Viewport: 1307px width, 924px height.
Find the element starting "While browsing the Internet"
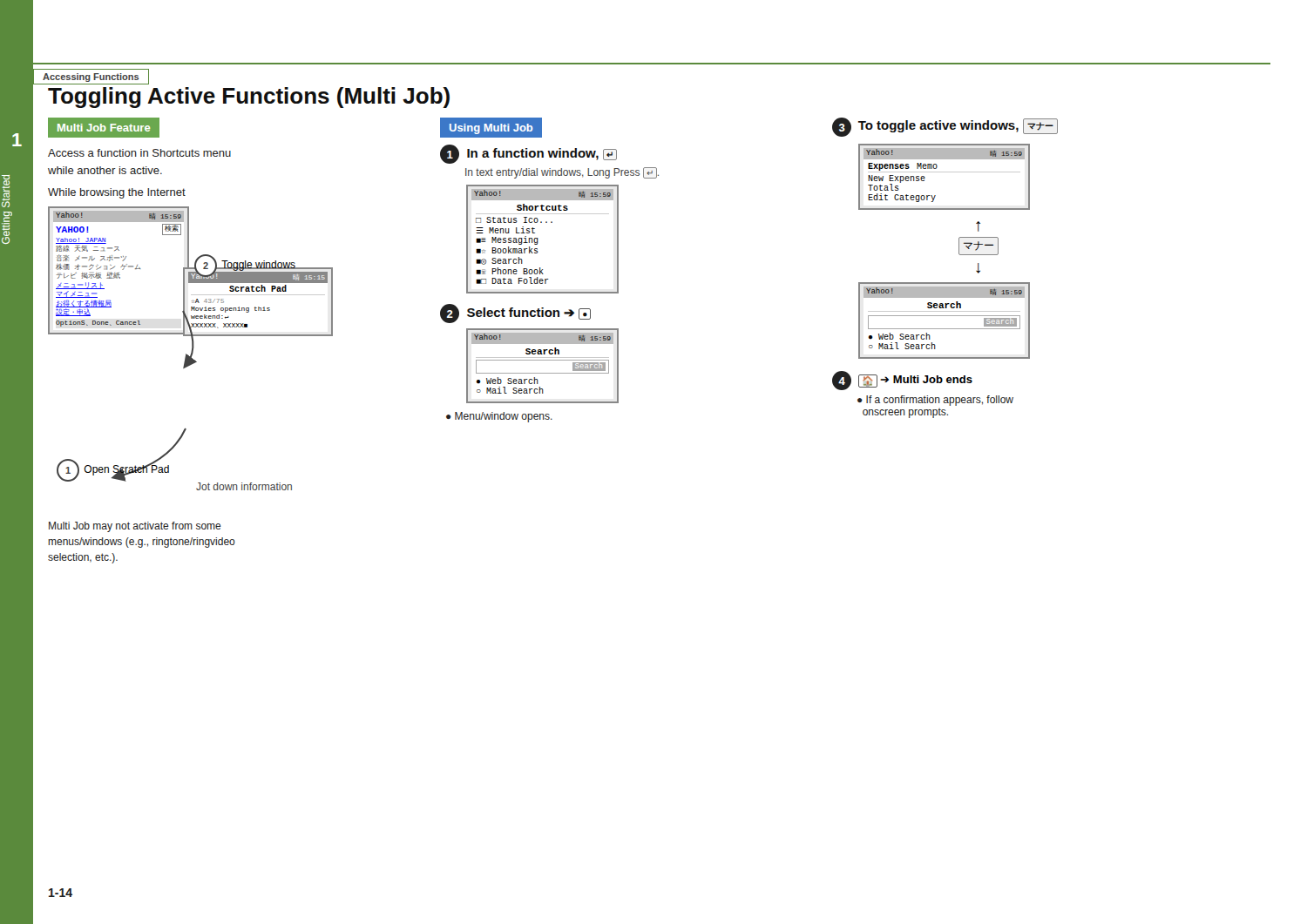coord(117,192)
